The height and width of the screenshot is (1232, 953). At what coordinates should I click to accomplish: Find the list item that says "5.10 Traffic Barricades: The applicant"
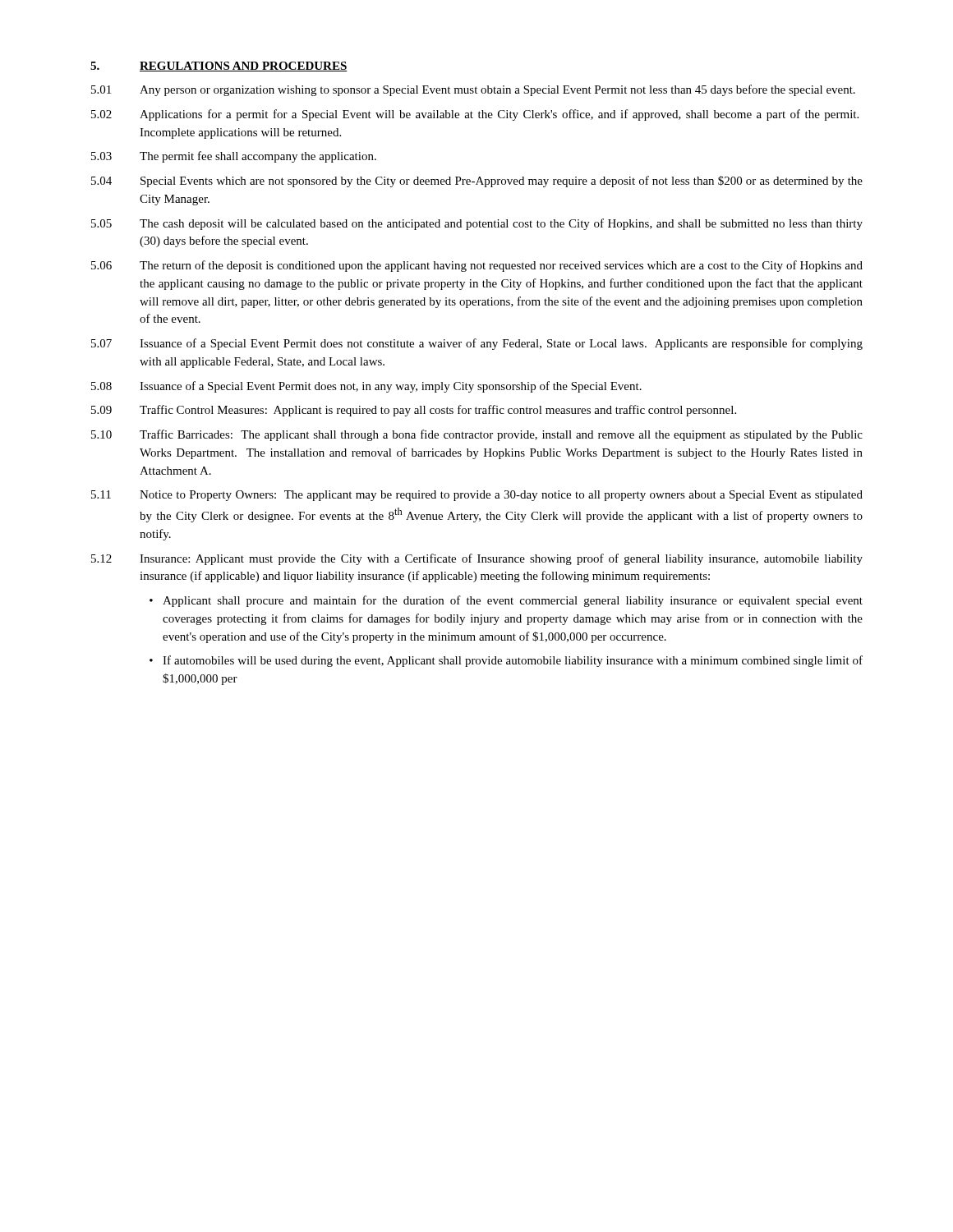[476, 453]
